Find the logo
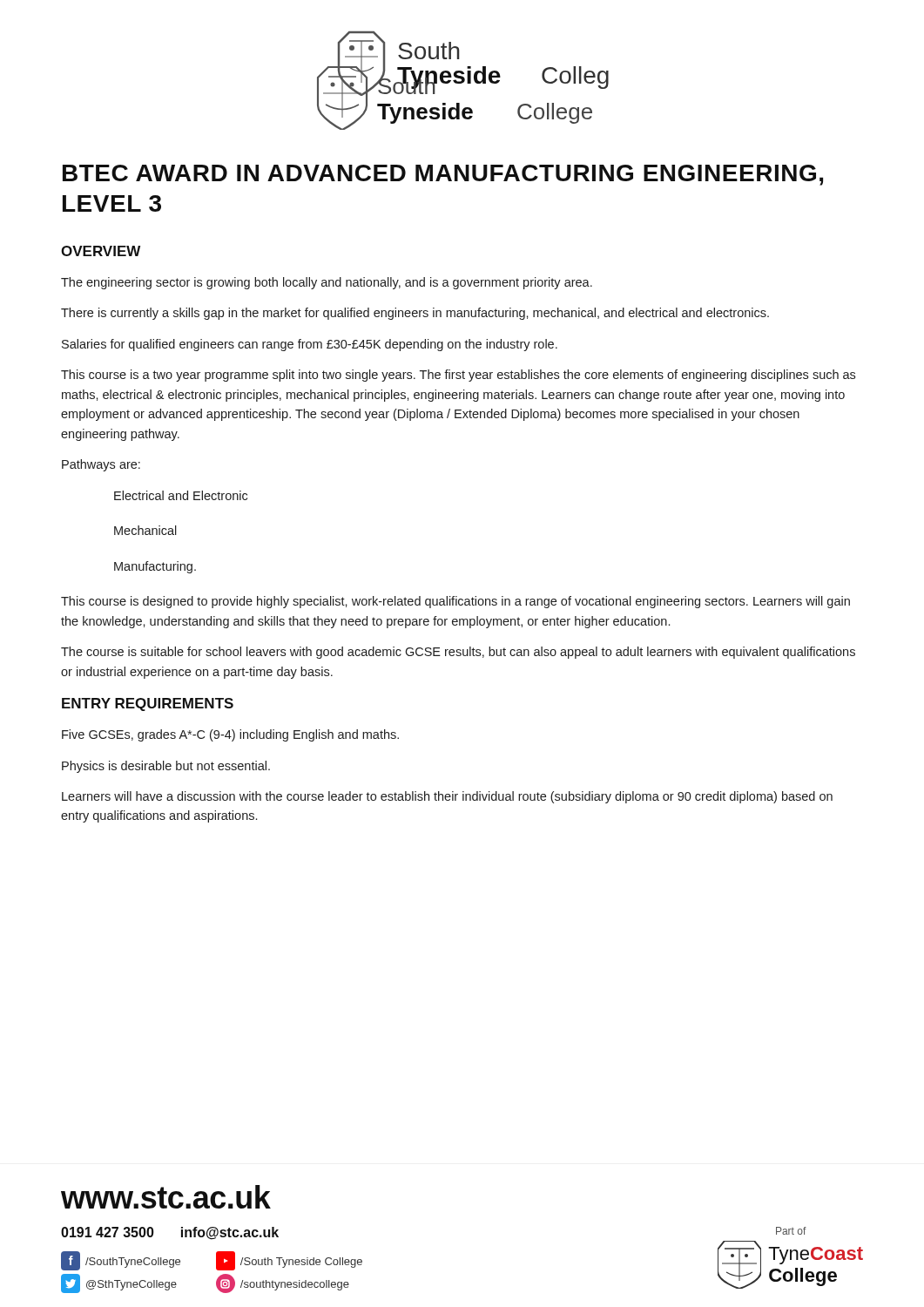924x1307 pixels. pos(462,99)
